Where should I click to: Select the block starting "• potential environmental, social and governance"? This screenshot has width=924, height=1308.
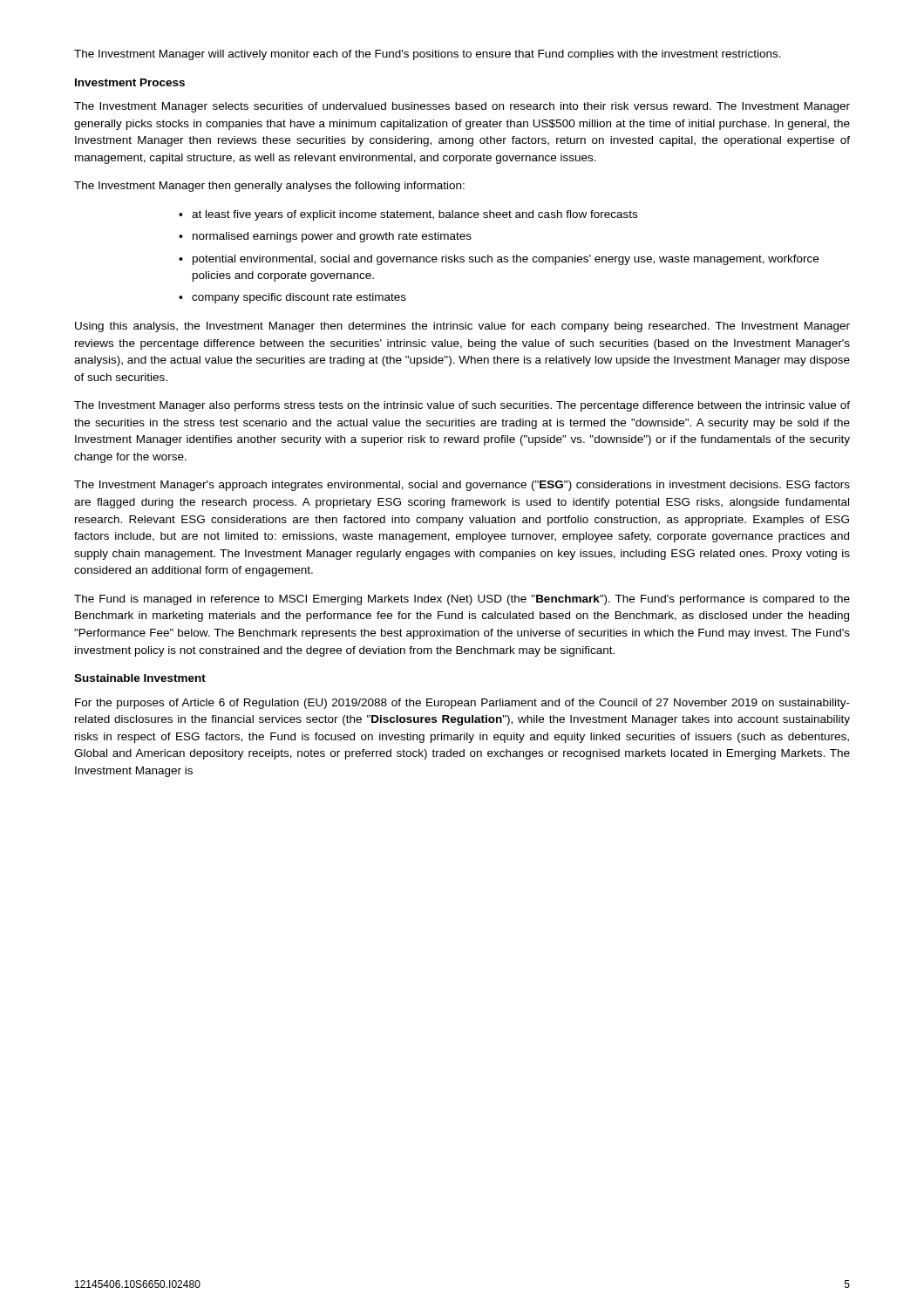(514, 267)
